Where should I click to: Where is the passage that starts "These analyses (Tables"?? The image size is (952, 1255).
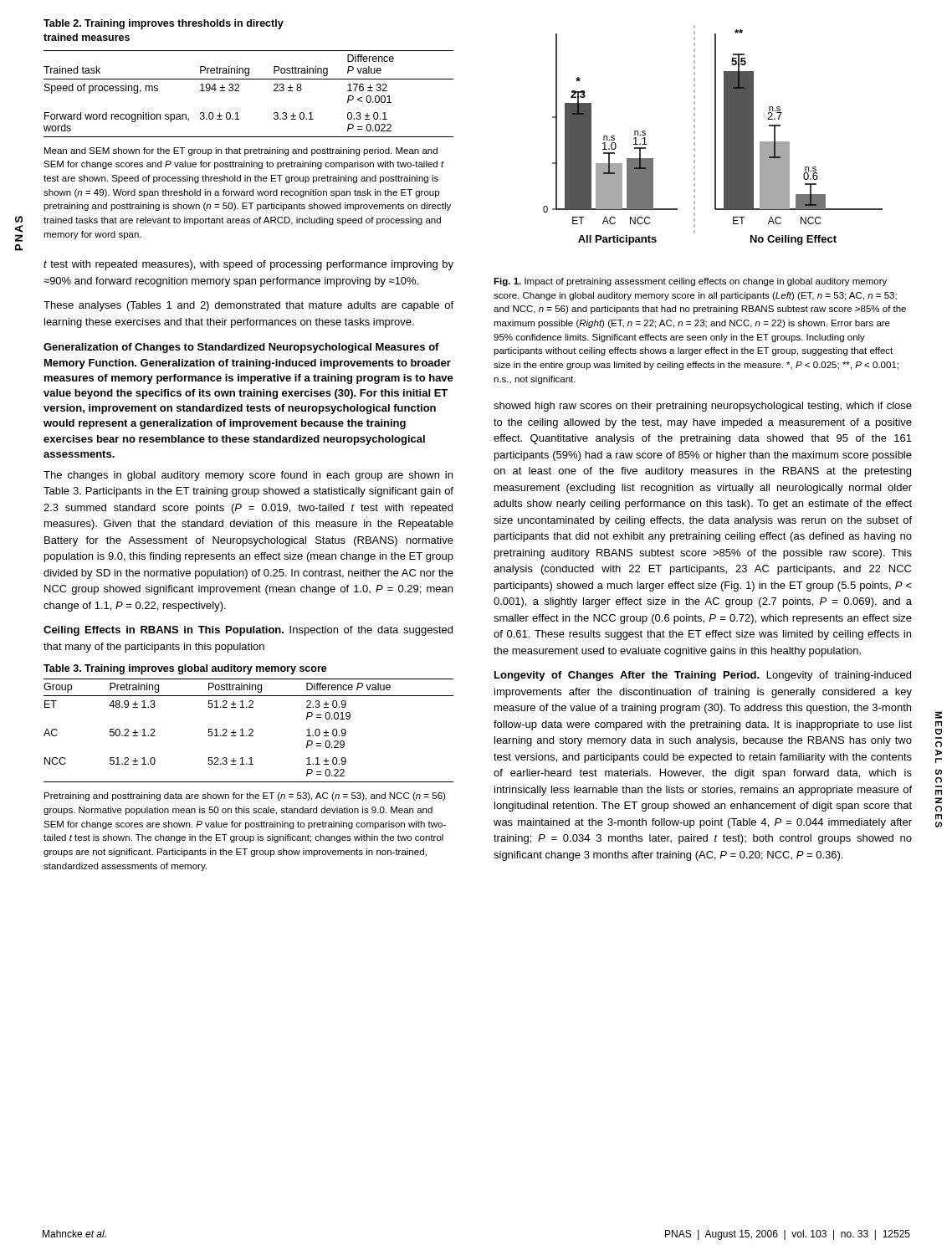coord(248,313)
